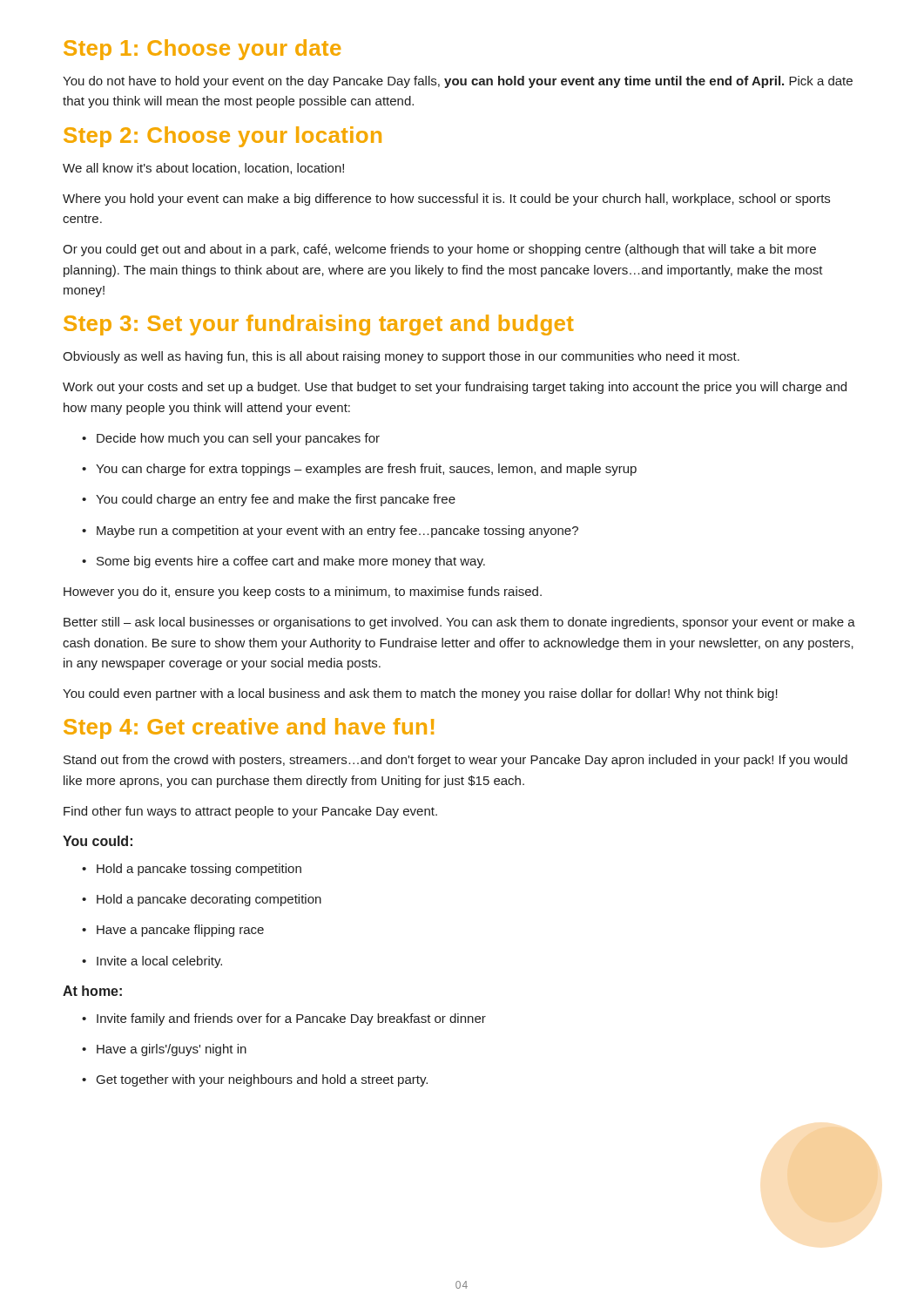This screenshot has height=1307, width=924.
Task: Navigate to the text block starting "Obviously as well as"
Action: pos(462,356)
